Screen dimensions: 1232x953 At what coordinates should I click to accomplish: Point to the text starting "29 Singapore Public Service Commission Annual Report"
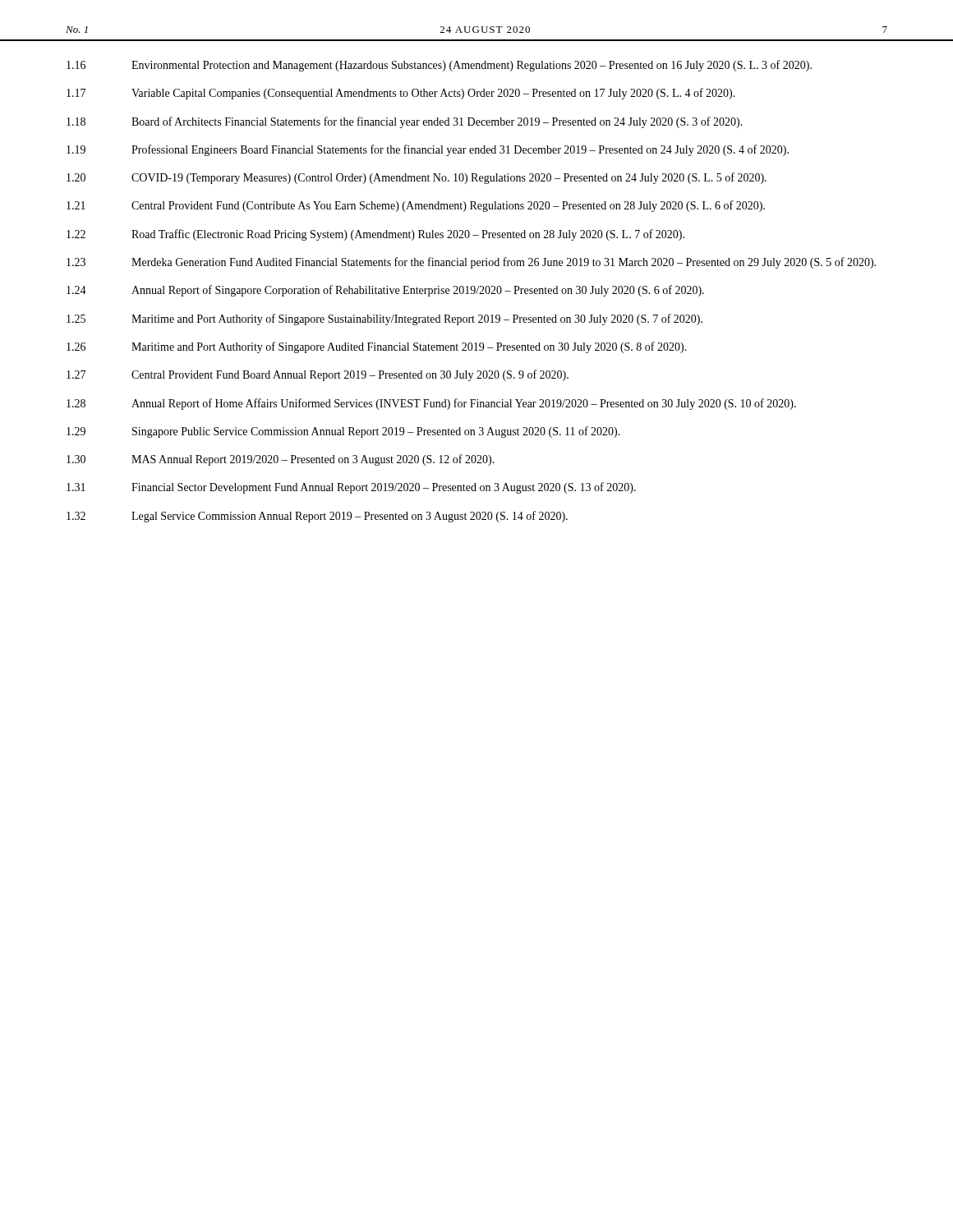476,432
